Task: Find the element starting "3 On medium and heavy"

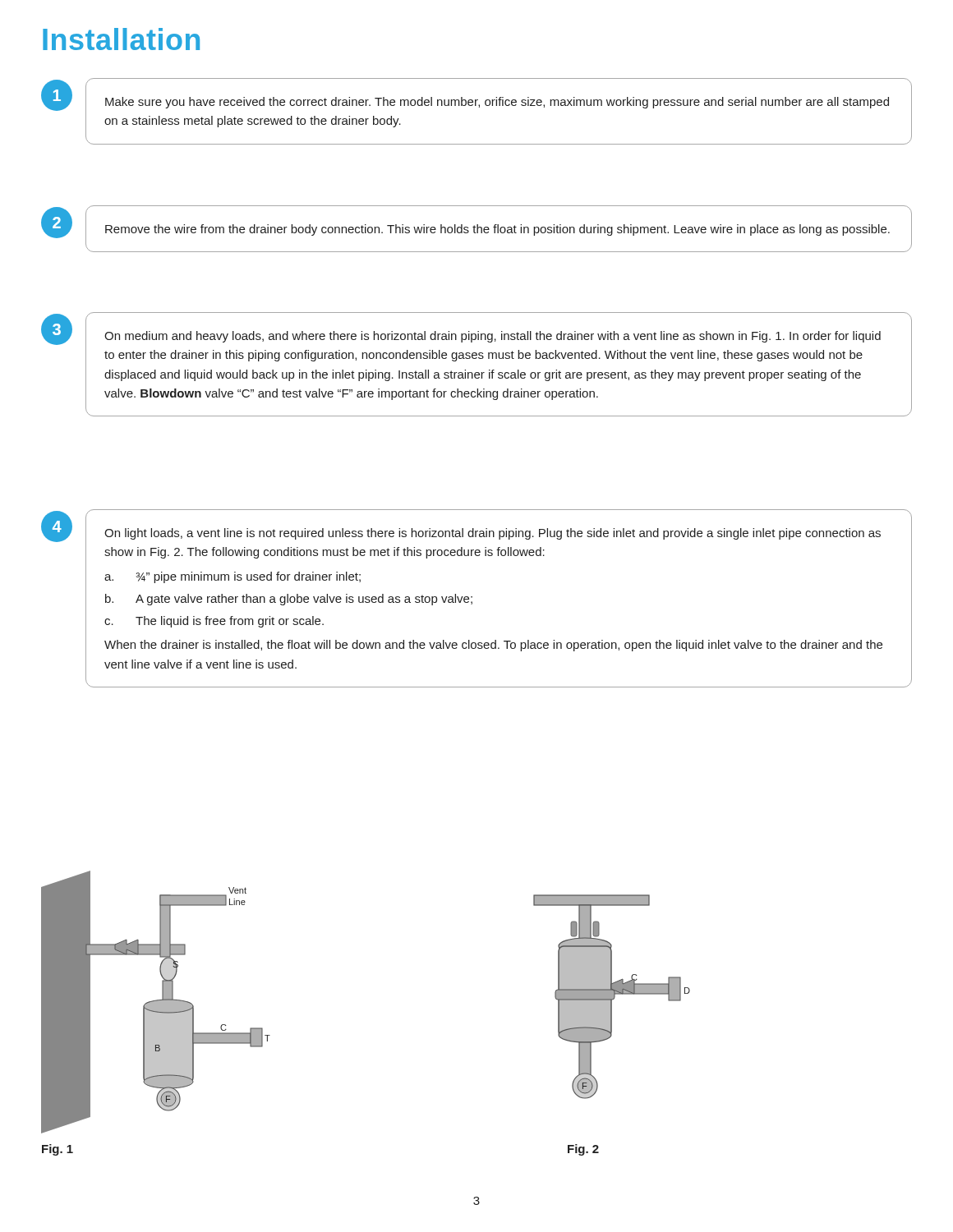Action: coord(476,364)
